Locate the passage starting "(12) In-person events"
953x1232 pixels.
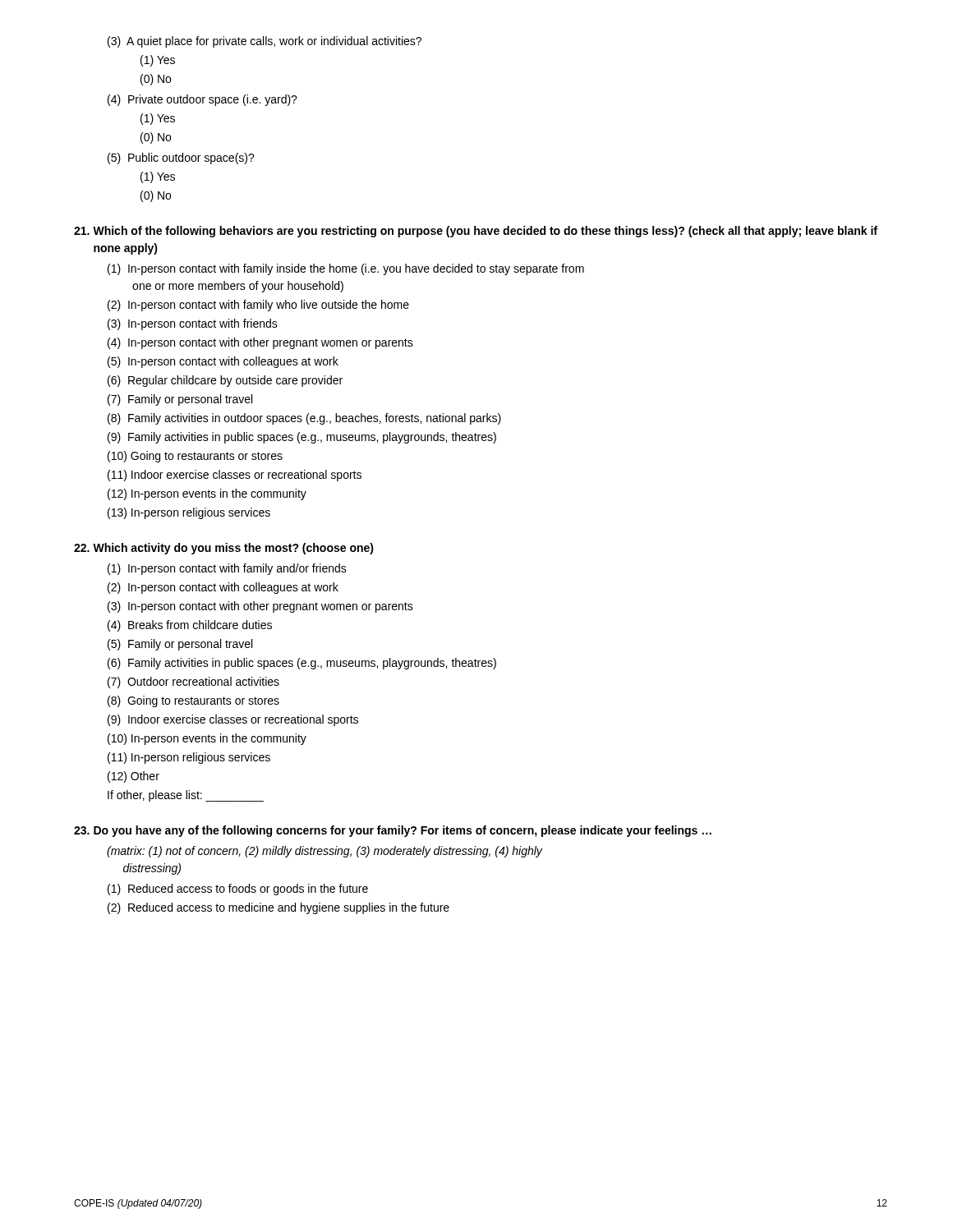pos(207,494)
